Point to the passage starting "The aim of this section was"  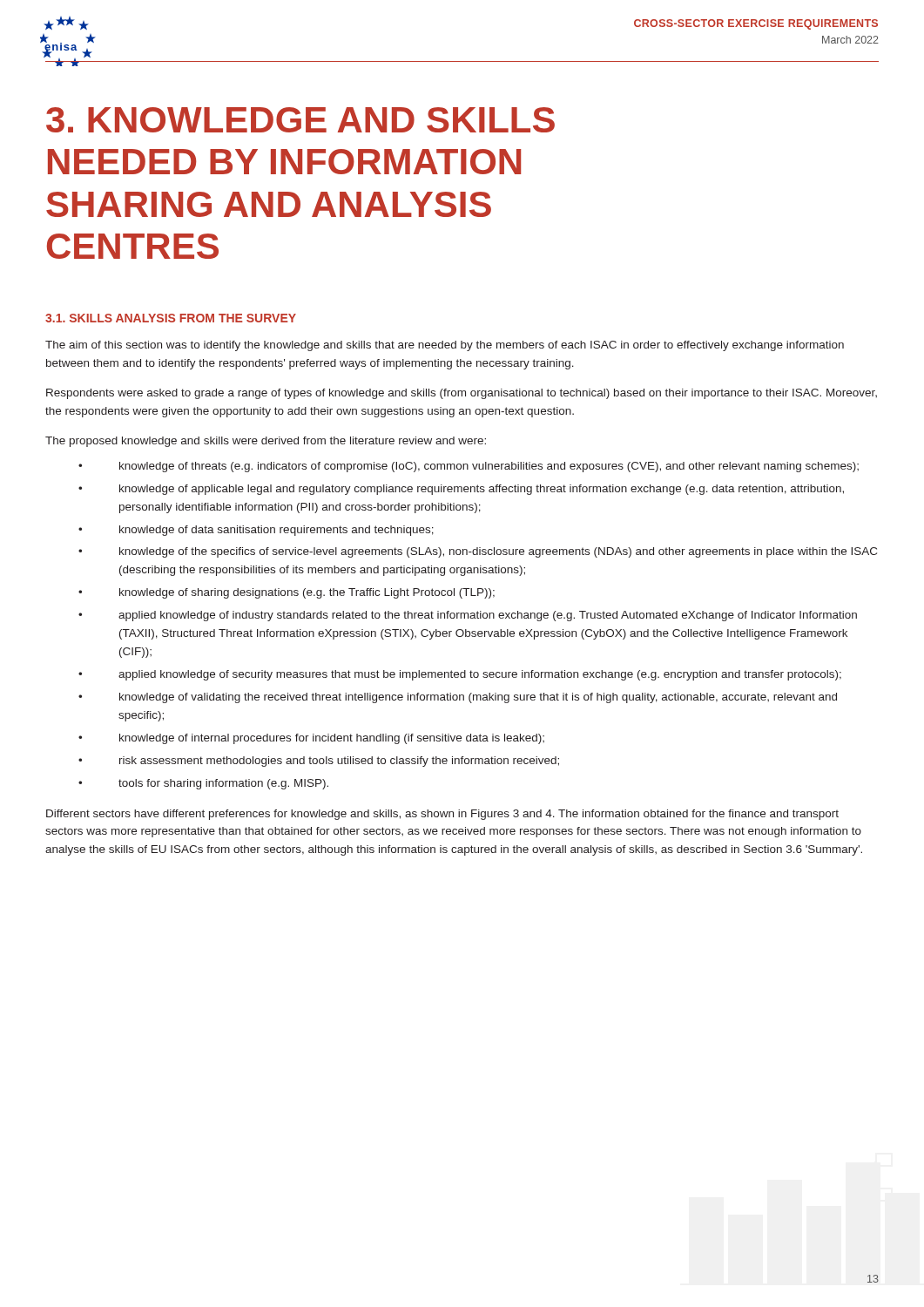click(445, 354)
